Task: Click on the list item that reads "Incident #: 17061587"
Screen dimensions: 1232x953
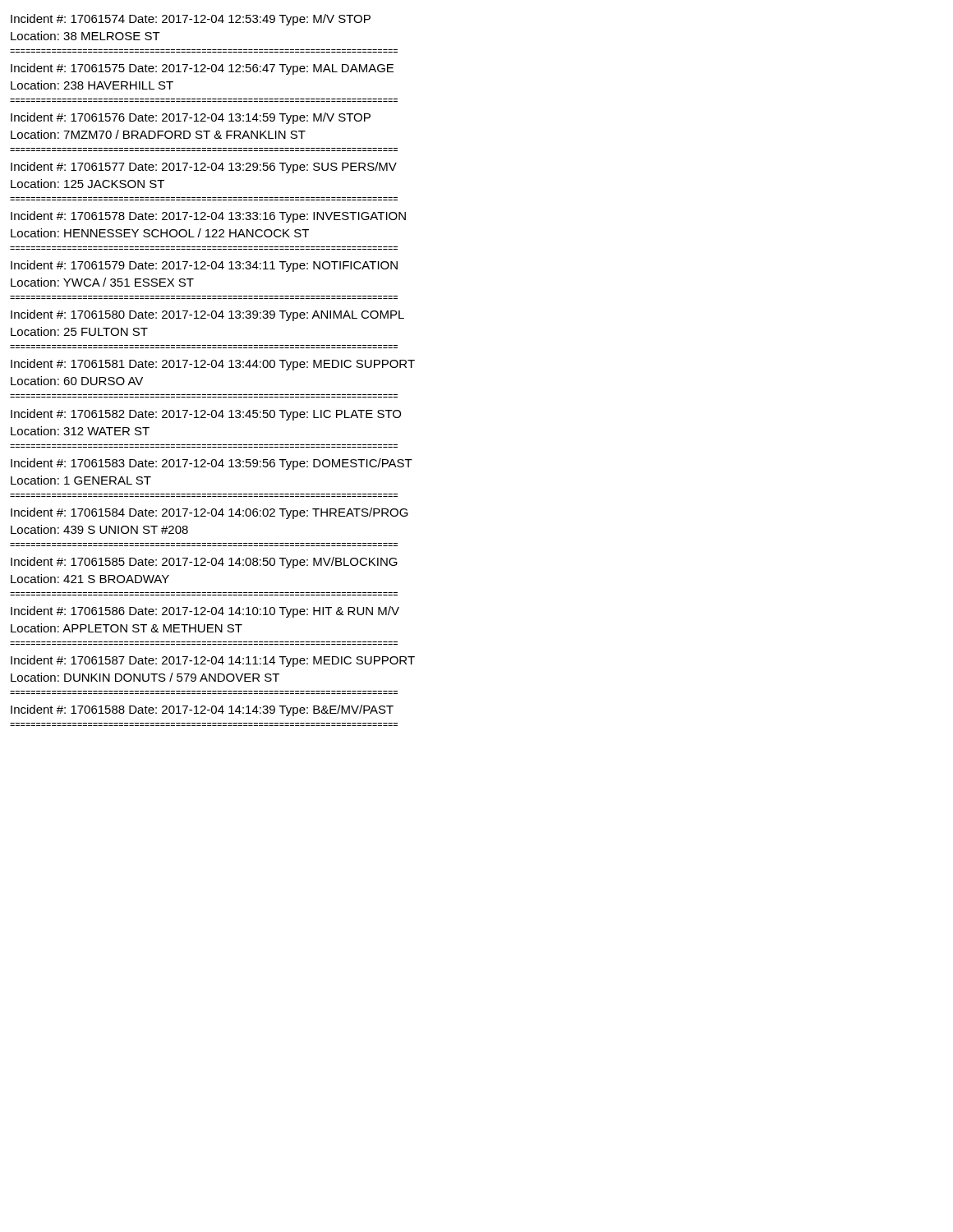Action: pyautogui.click(x=213, y=661)
